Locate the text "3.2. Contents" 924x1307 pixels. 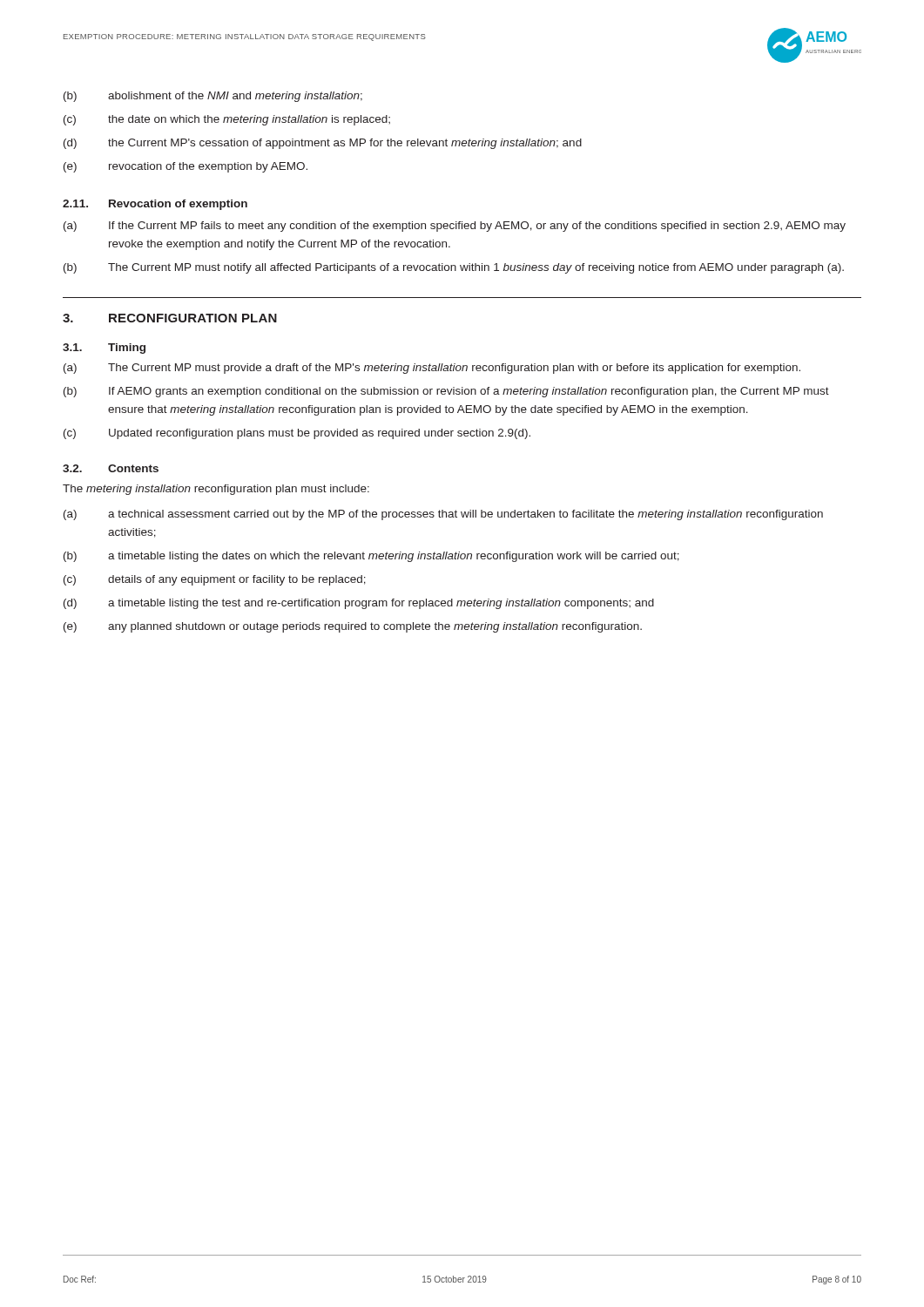[x=111, y=468]
